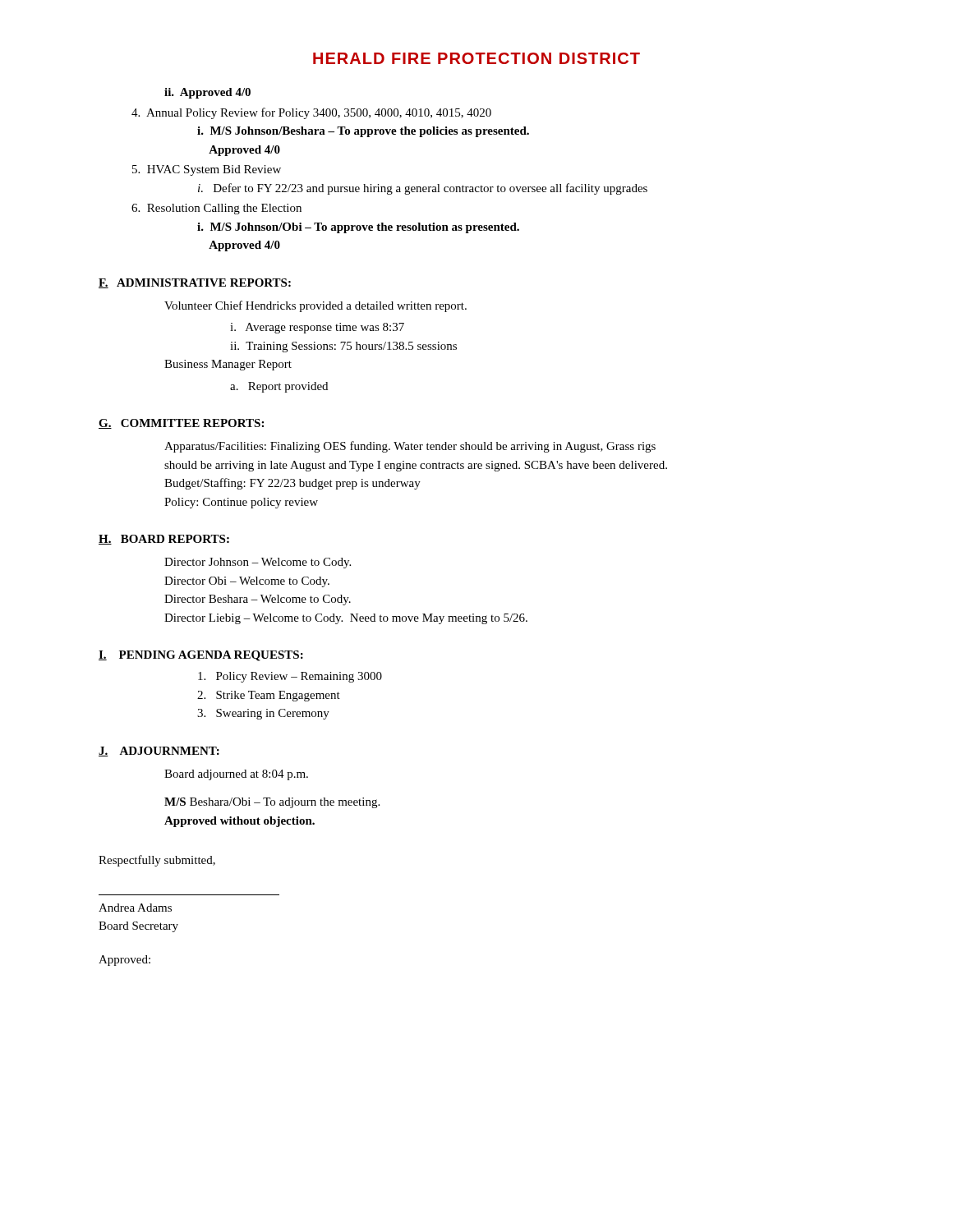
Task: Select the element starting "i. Average response time was 8:37"
Action: tap(317, 327)
